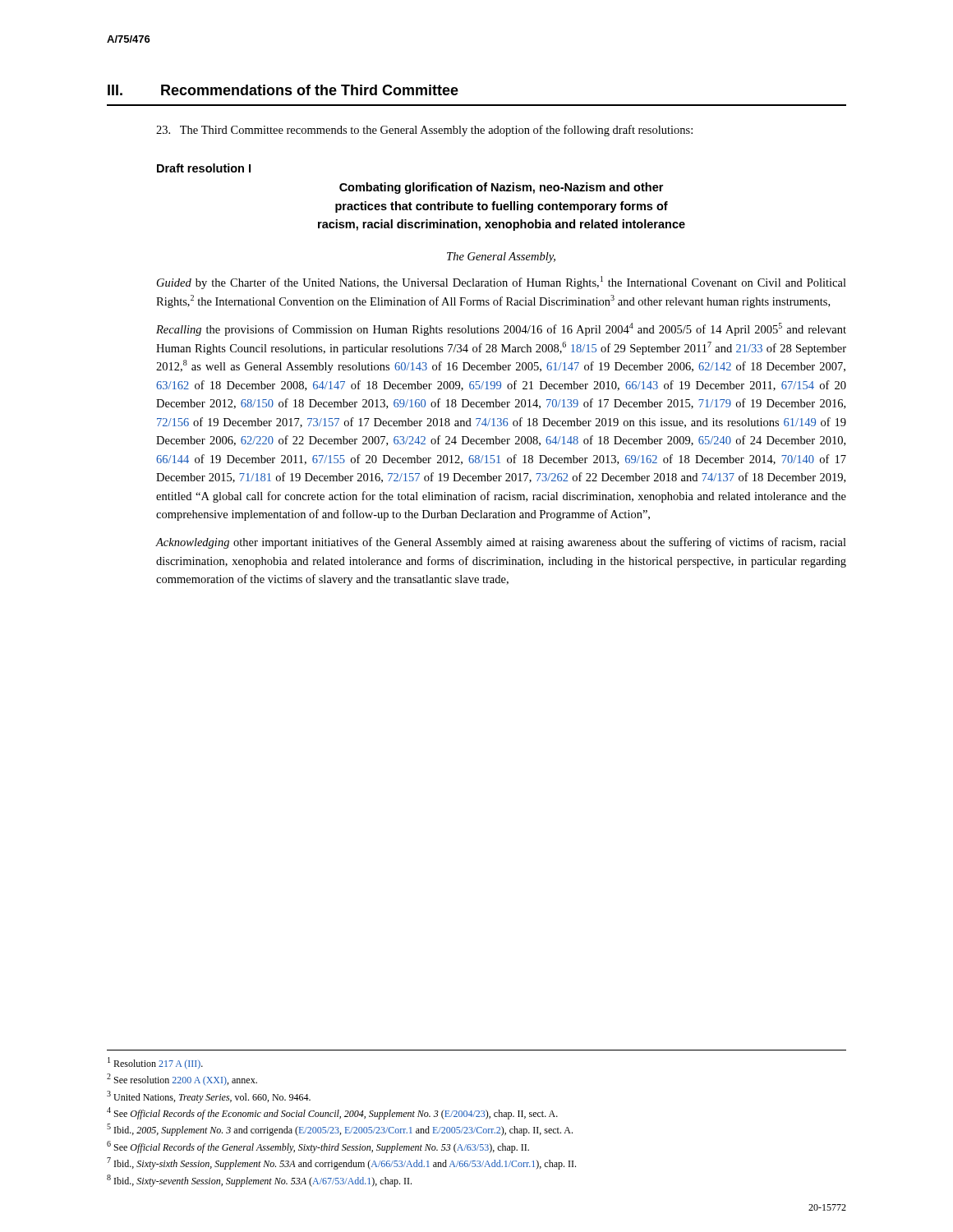Locate the text block starting "4 See Official Records of the"
Image resolution: width=953 pixels, height=1232 pixels.
tap(332, 1113)
